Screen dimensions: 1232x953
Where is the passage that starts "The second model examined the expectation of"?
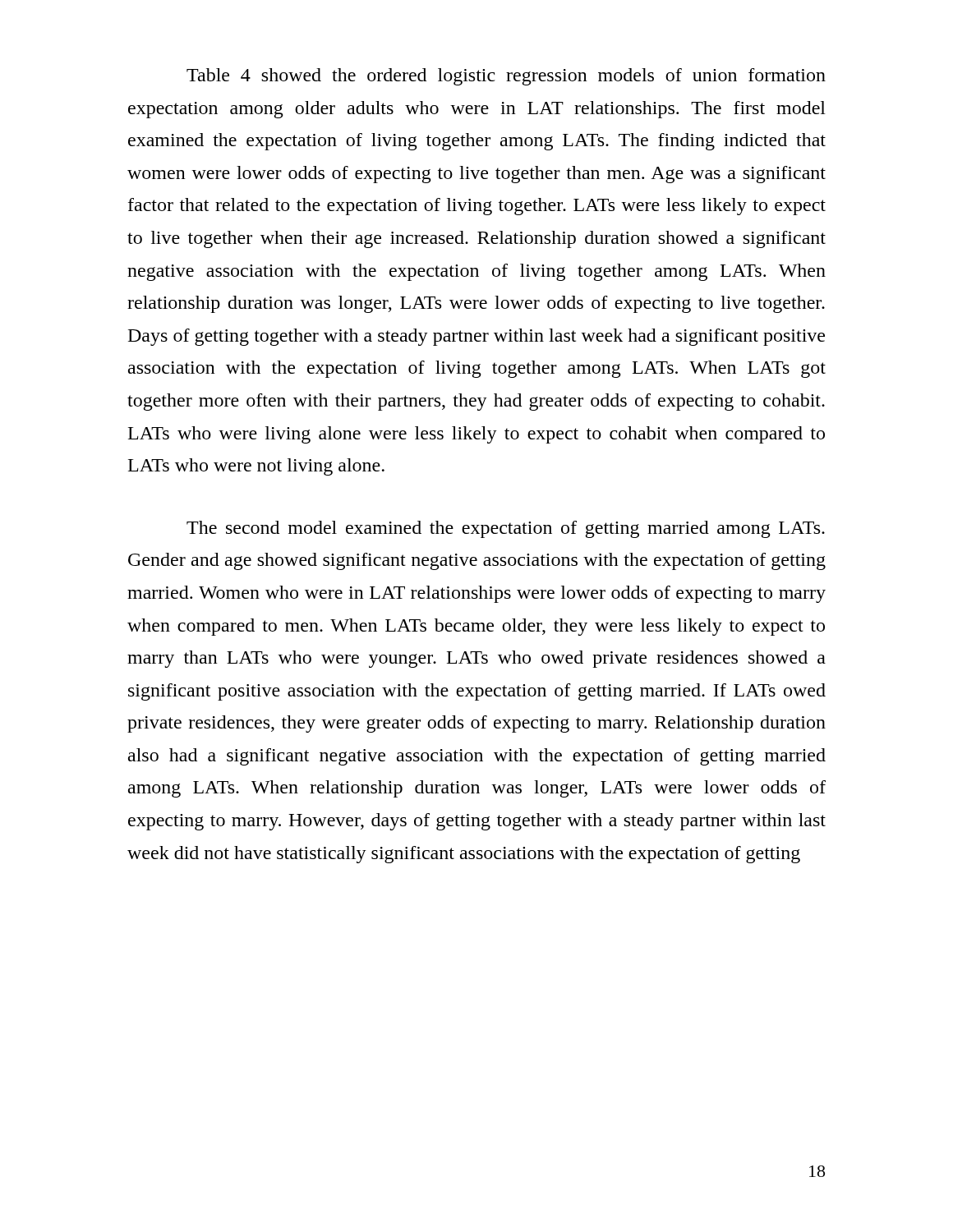coord(476,690)
